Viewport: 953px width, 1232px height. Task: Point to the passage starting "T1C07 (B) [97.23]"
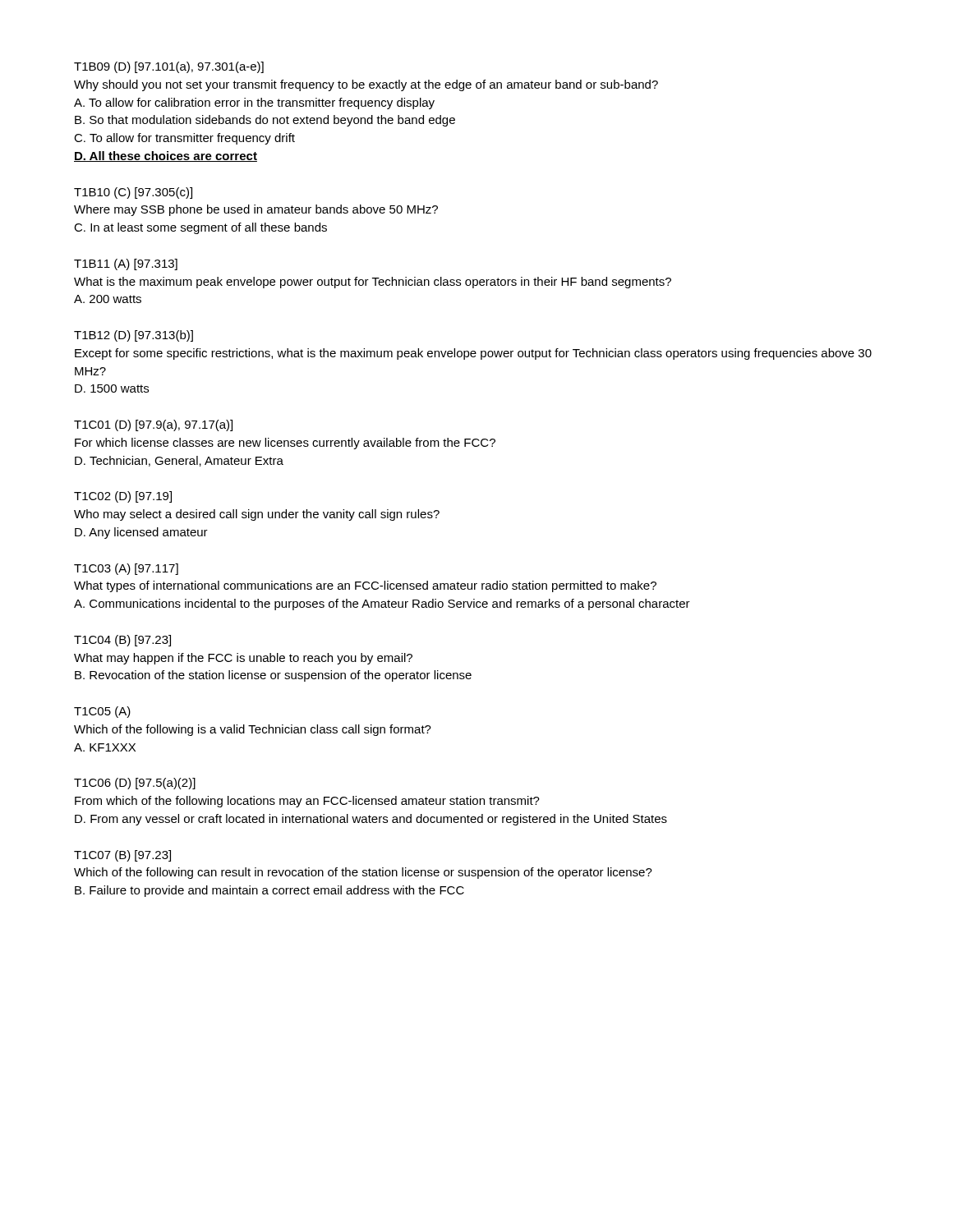tap(476, 872)
